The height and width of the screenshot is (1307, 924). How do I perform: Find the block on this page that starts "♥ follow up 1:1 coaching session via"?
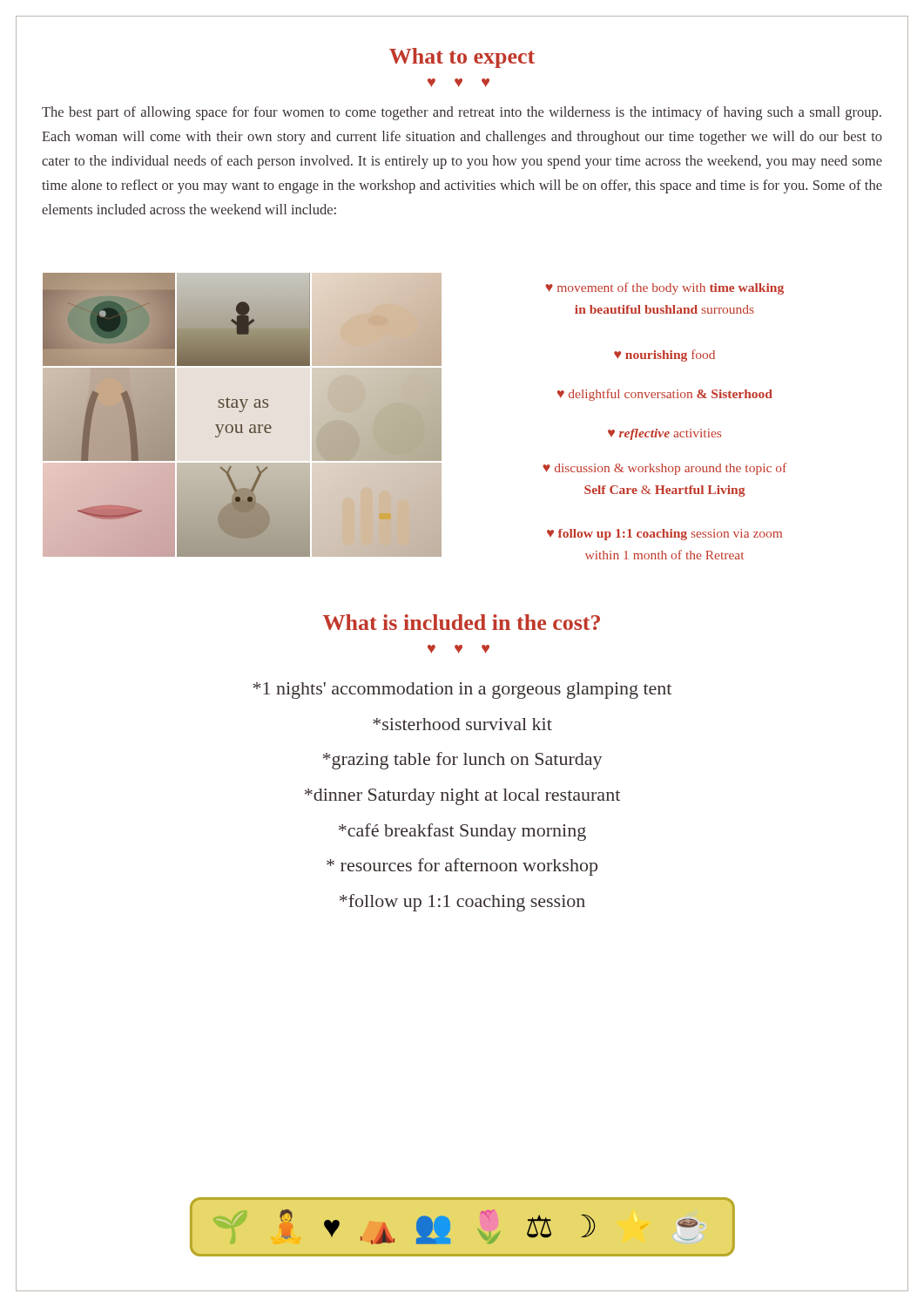[x=664, y=544]
